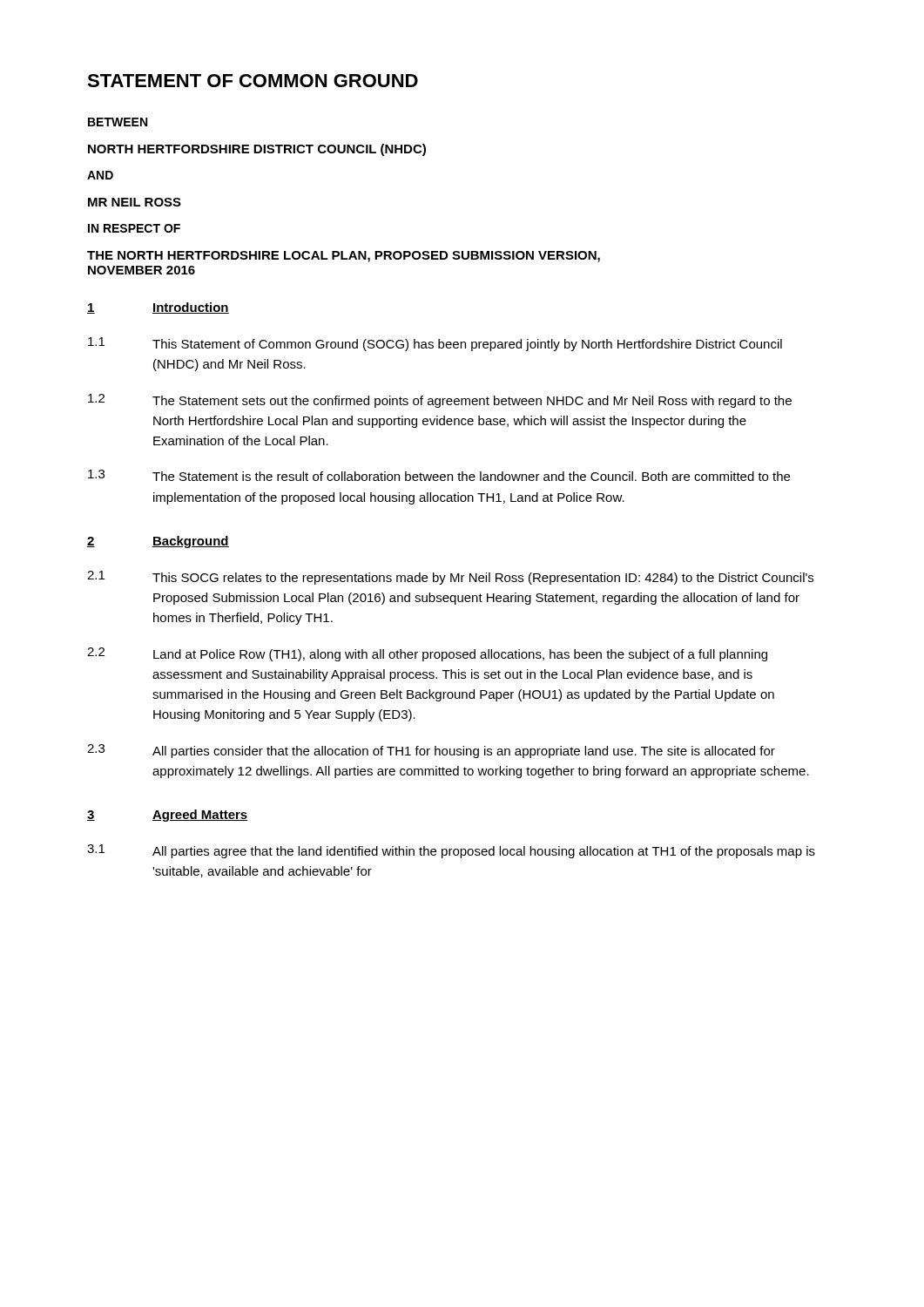Click on the passage starting "1 All parties agree that the"
The height and width of the screenshot is (1307, 924).
[x=453, y=861]
